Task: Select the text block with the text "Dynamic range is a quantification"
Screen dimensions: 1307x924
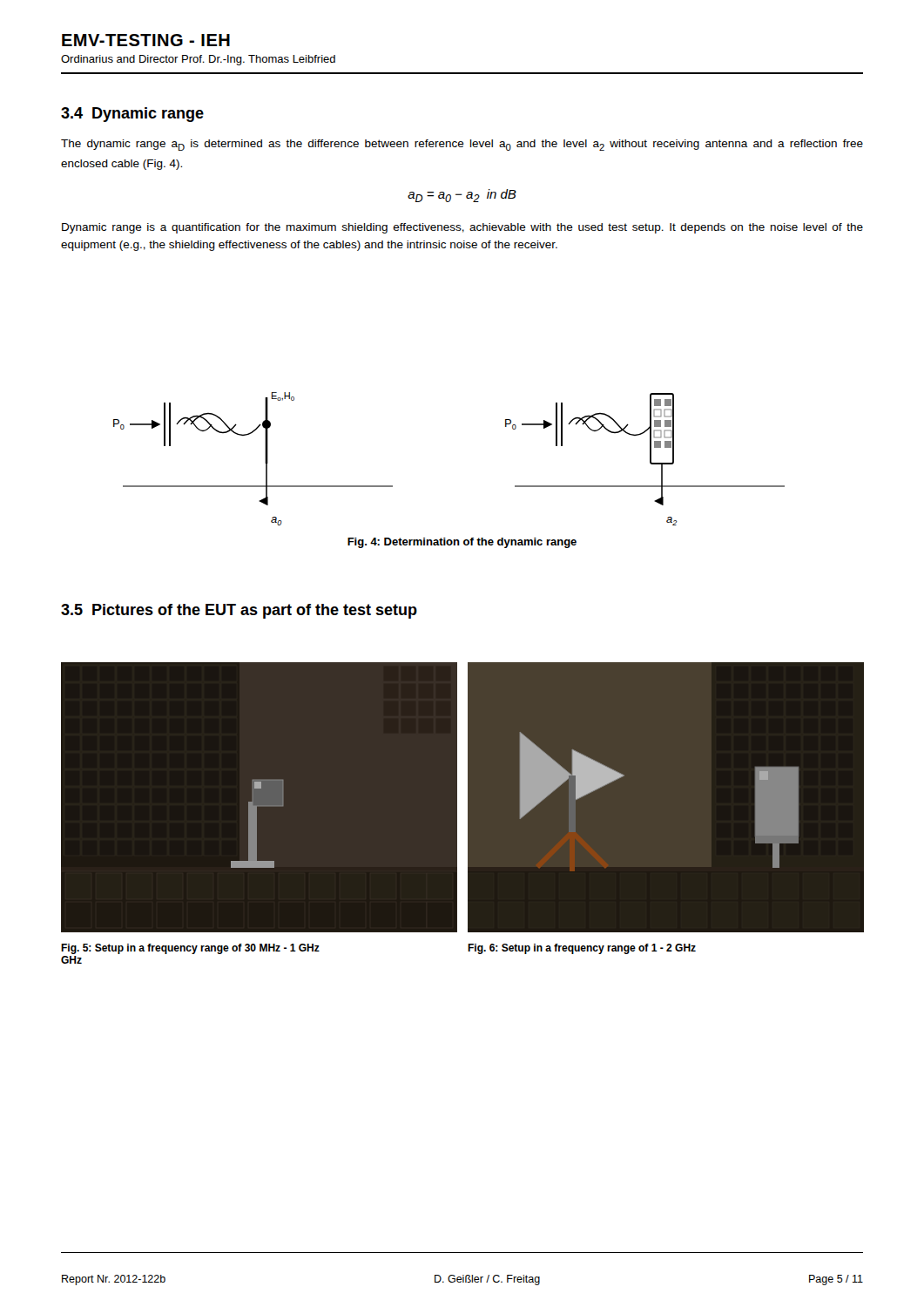Action: [x=462, y=236]
